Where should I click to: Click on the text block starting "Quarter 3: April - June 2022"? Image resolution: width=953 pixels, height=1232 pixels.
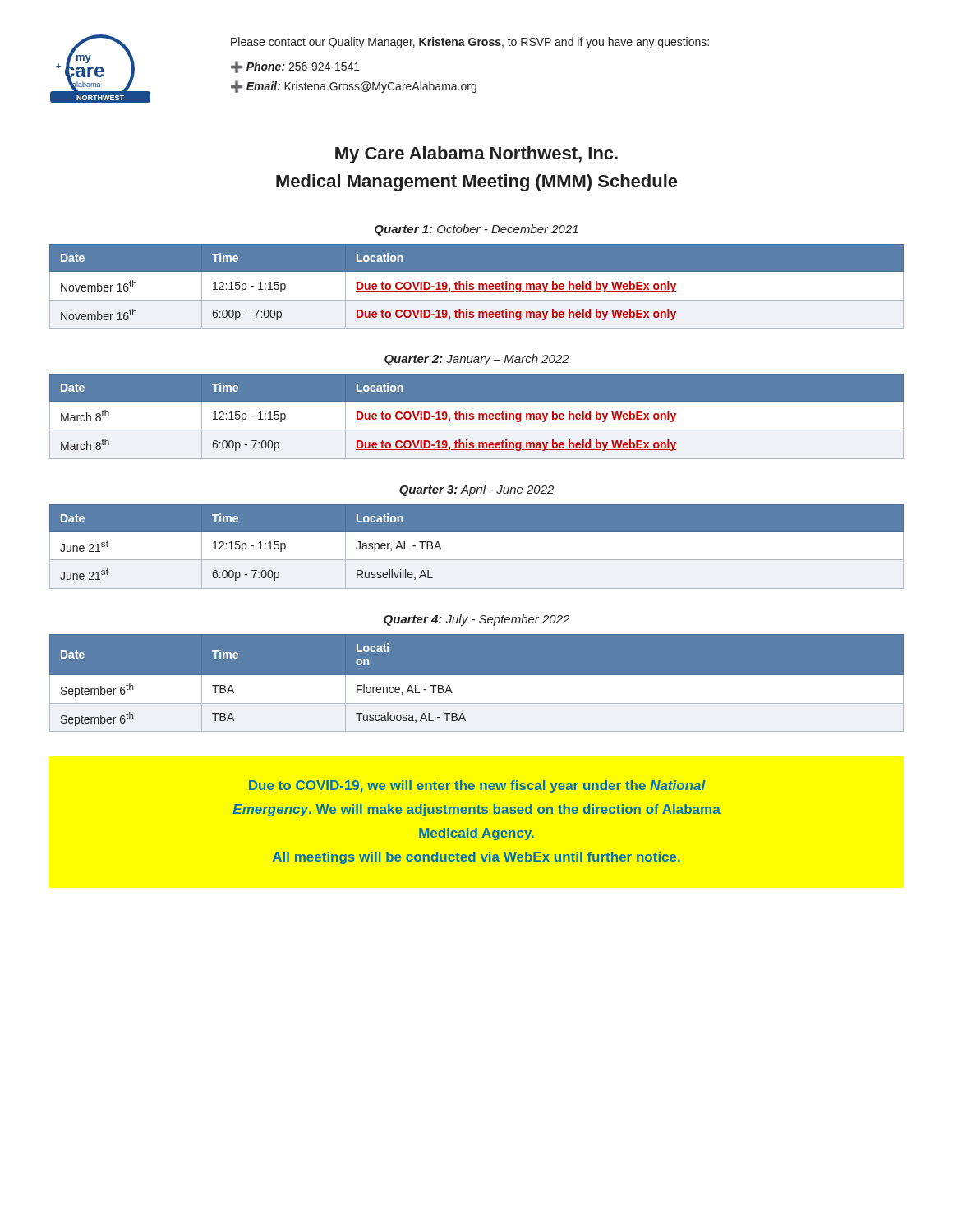[x=476, y=489]
